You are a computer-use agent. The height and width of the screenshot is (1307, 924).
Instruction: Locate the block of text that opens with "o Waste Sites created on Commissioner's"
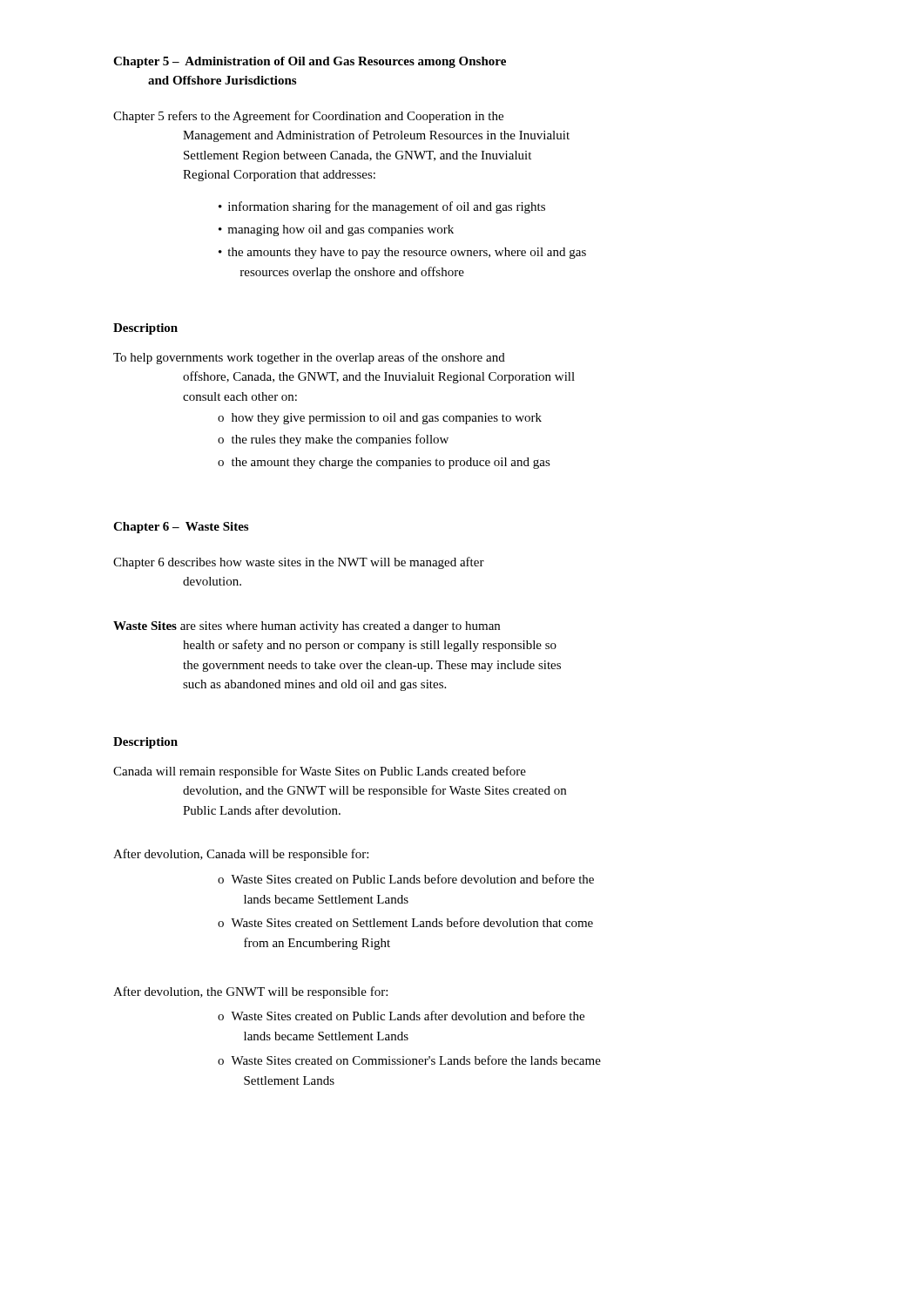tap(409, 1071)
